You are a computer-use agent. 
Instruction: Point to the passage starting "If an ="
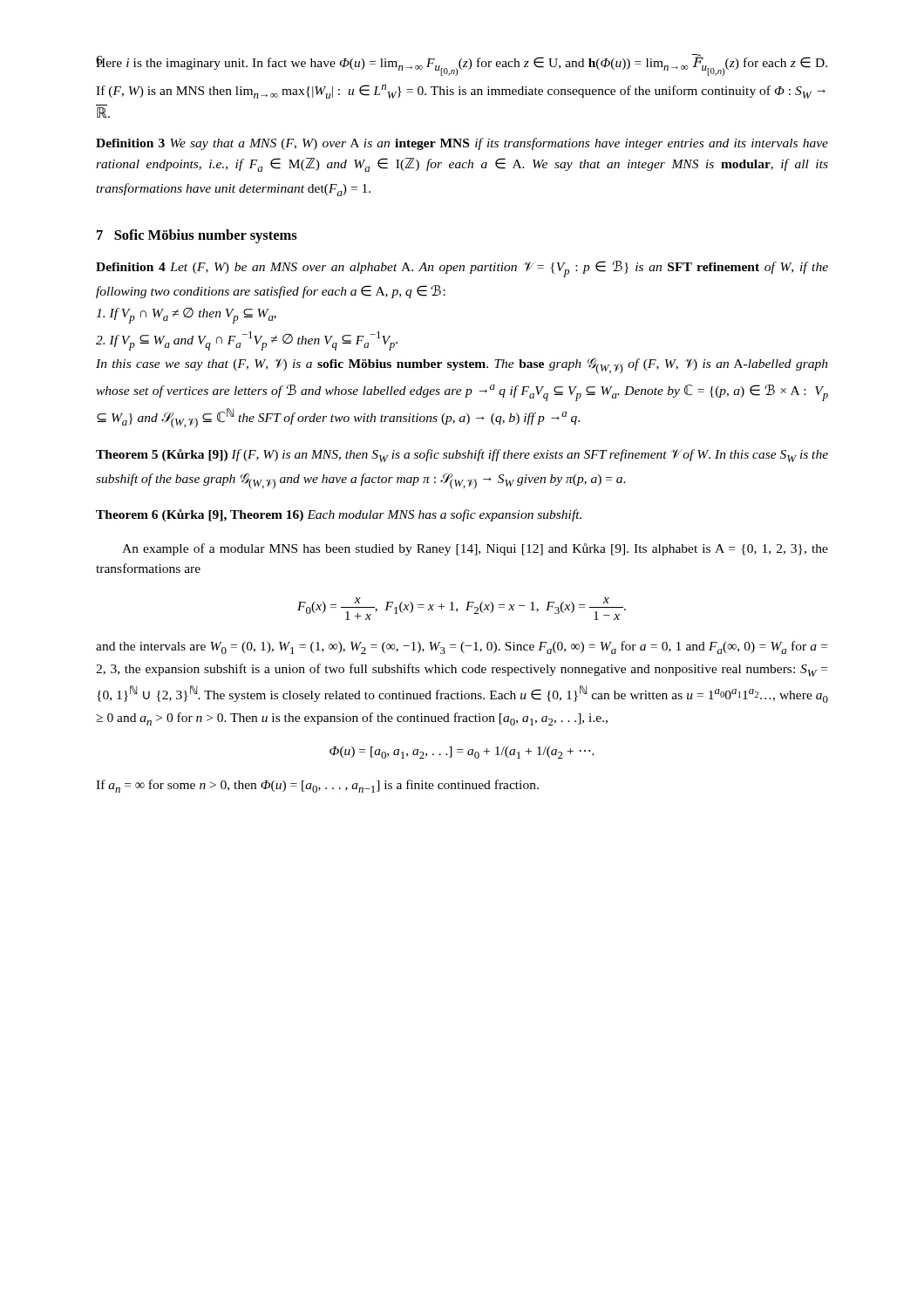point(462,786)
